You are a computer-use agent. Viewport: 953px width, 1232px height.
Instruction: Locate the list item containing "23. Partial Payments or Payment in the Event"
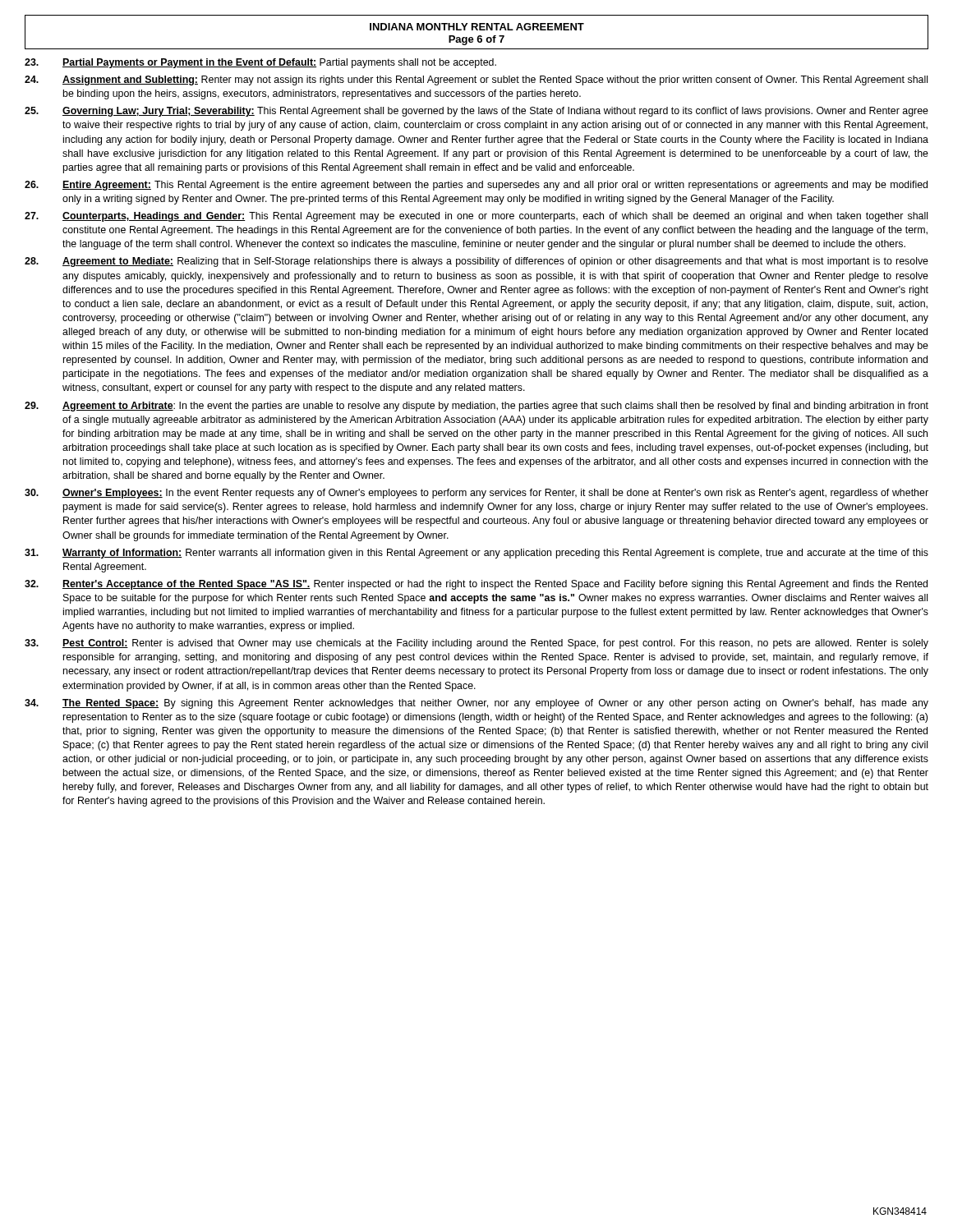476,63
